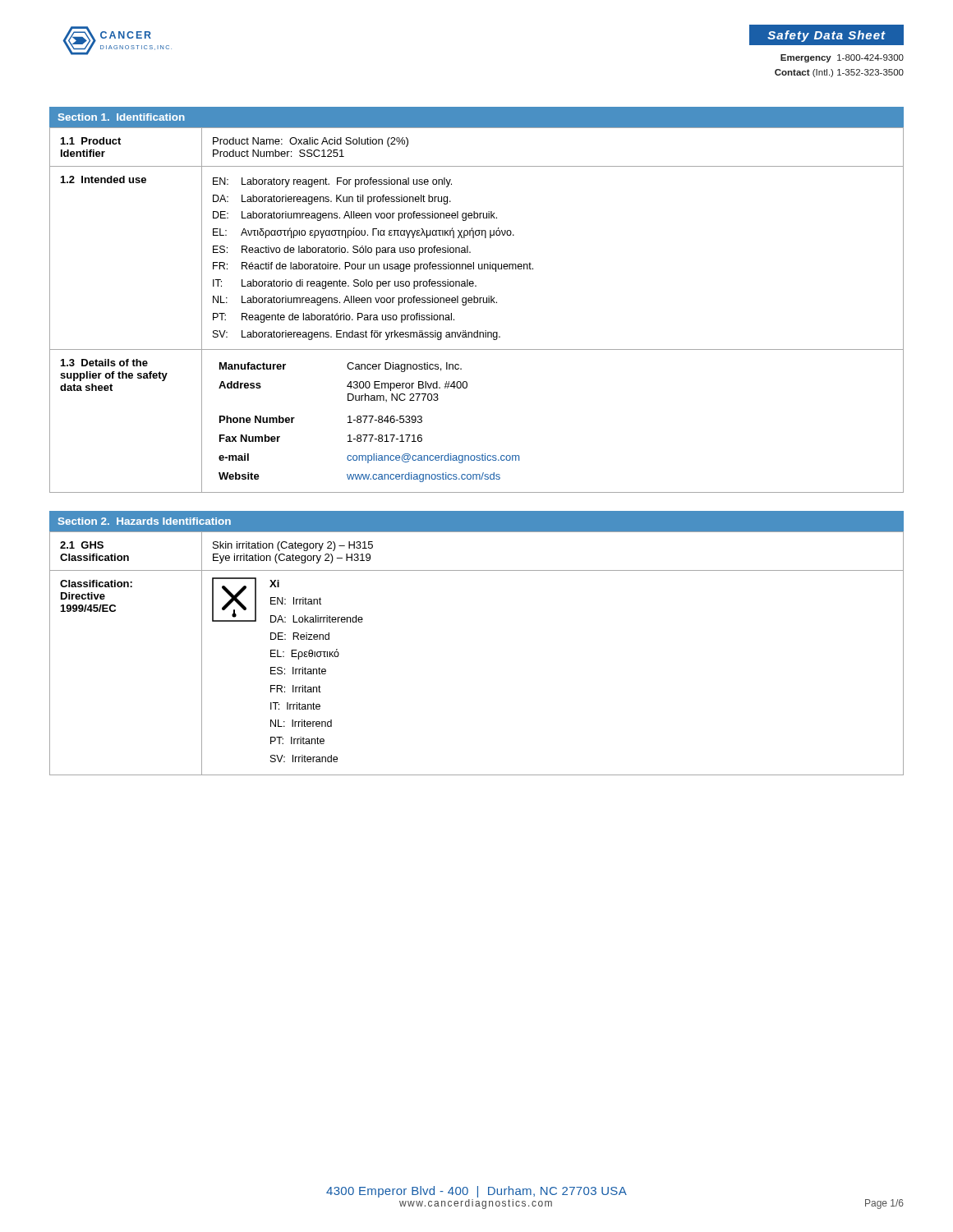Select the table that reads "Skin irritation (Category"

pos(476,653)
